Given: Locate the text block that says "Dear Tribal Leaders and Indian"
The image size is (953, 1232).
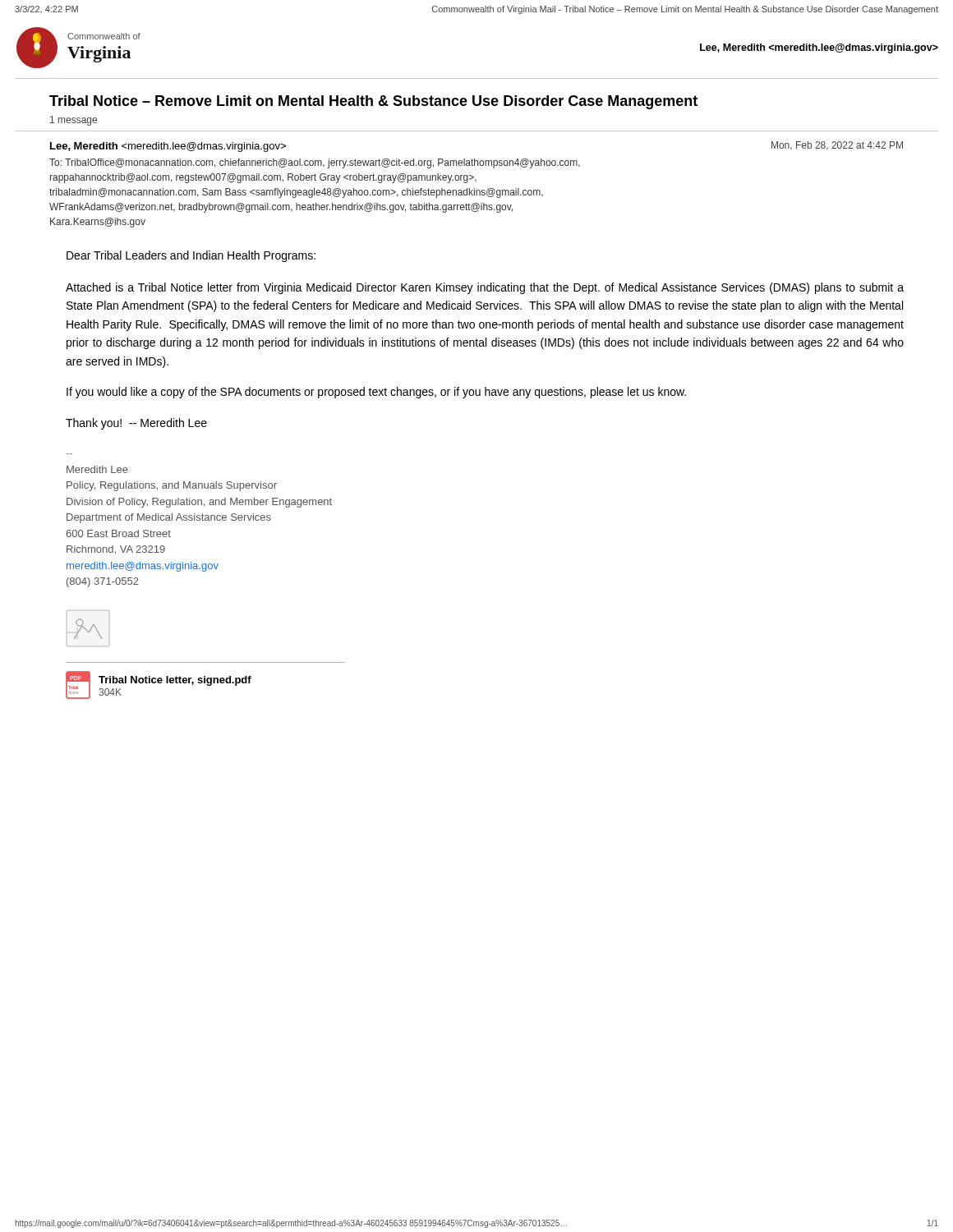Looking at the screenshot, I should pyautogui.click(x=191, y=256).
